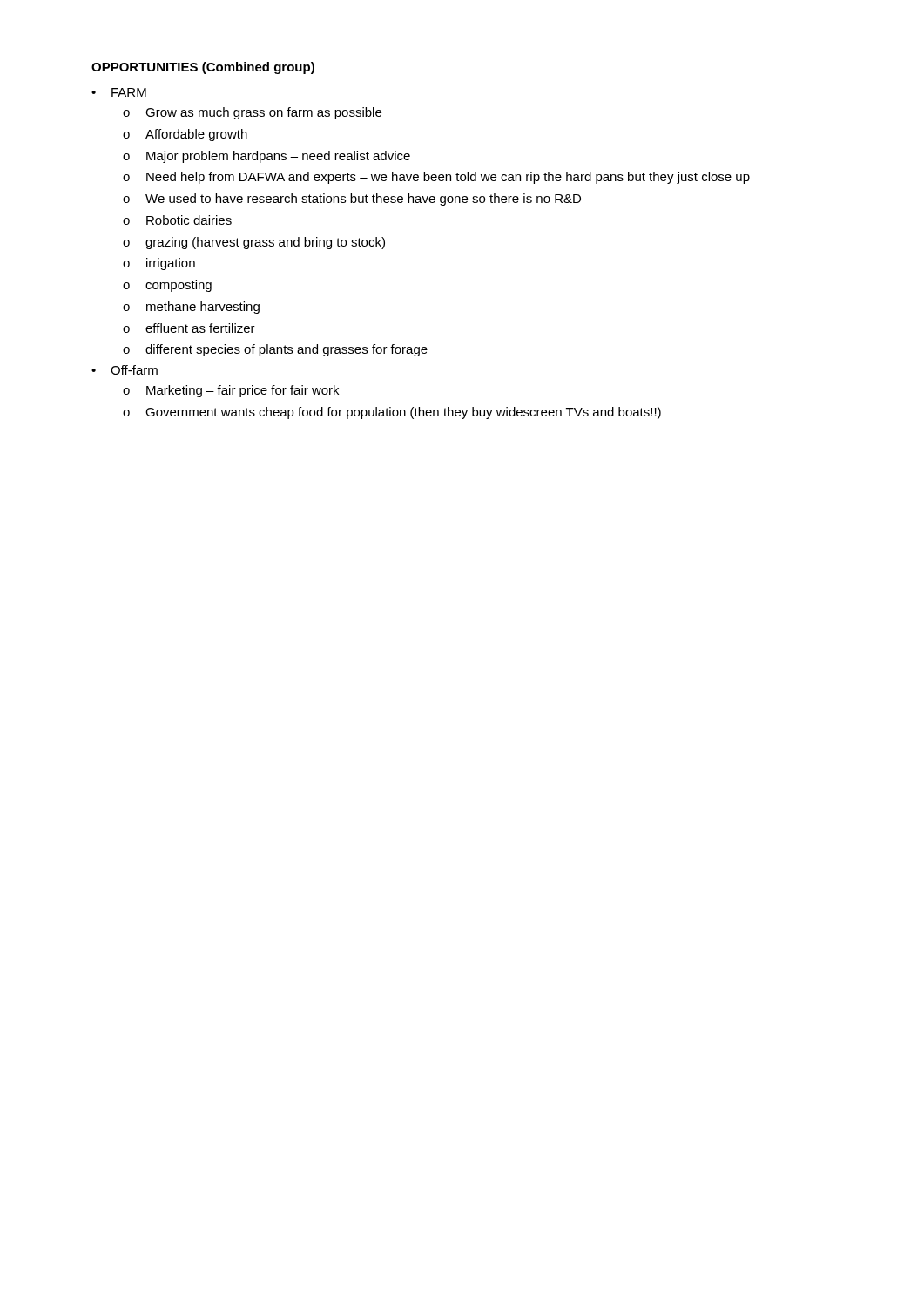
Task: Where is the passage that starts "FARM Grow as"?
Action: pyautogui.click(x=129, y=92)
